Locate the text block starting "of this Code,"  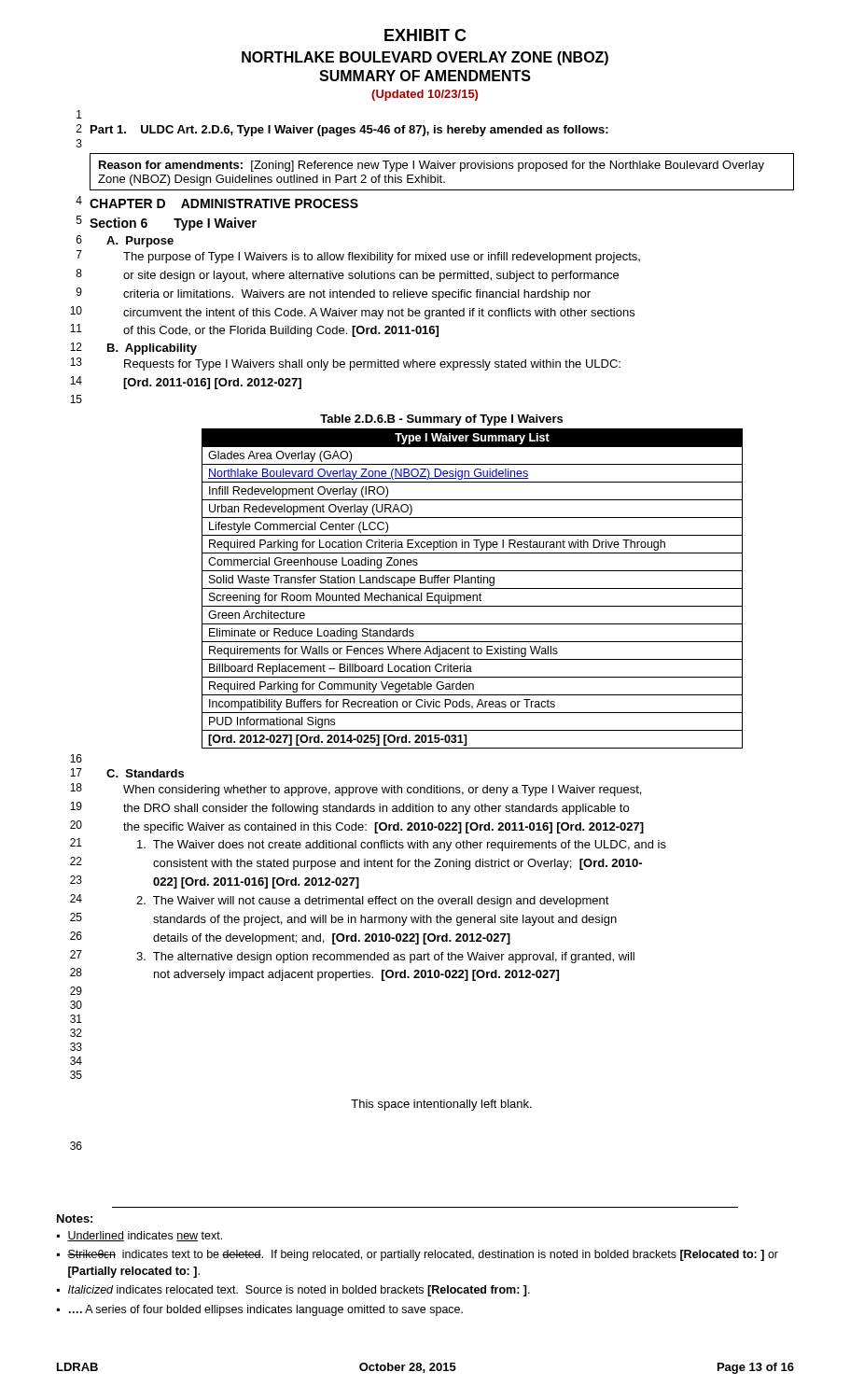pyautogui.click(x=281, y=330)
